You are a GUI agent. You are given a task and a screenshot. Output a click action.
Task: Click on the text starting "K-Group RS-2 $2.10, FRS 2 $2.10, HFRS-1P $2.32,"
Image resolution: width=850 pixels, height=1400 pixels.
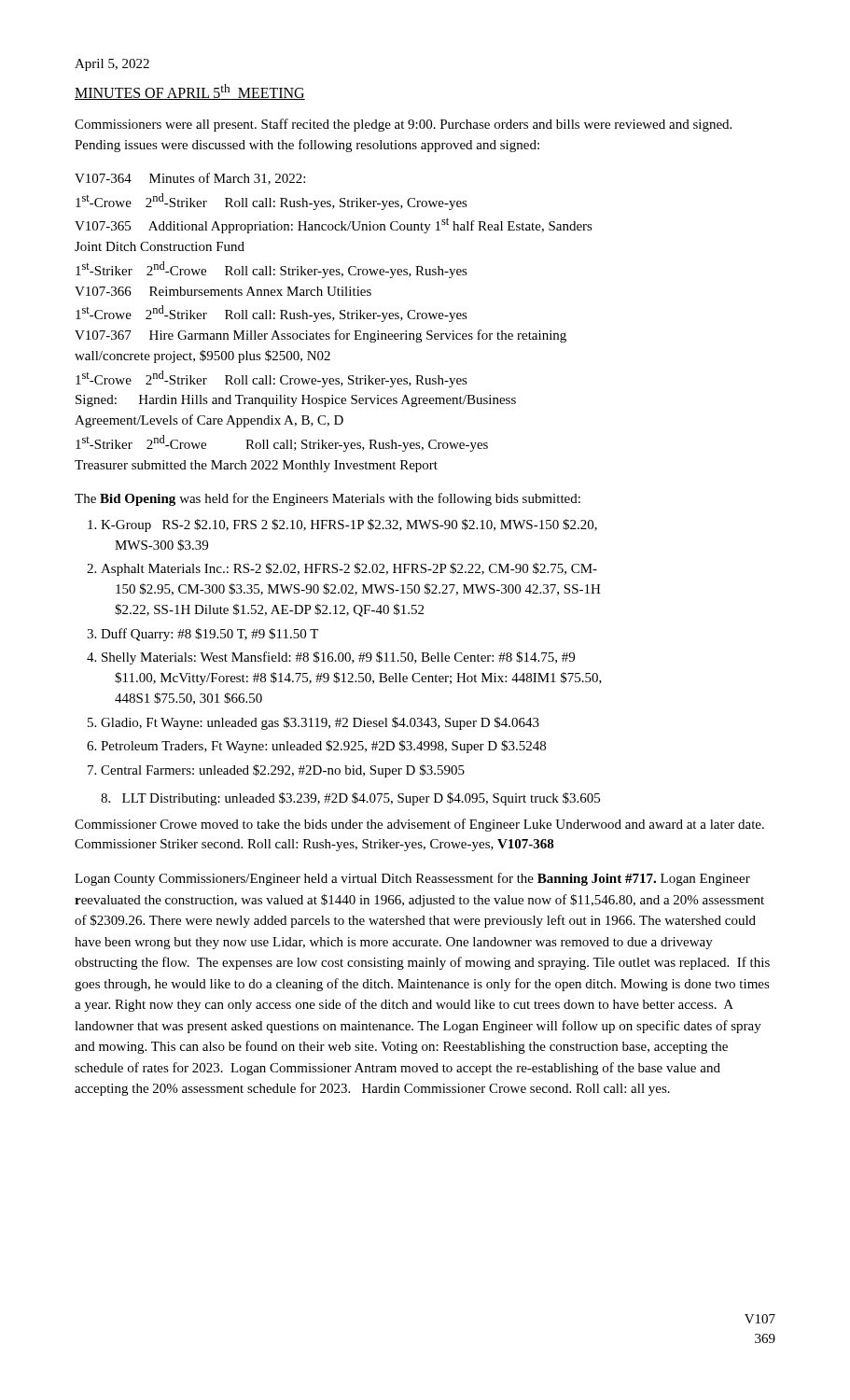tap(349, 535)
